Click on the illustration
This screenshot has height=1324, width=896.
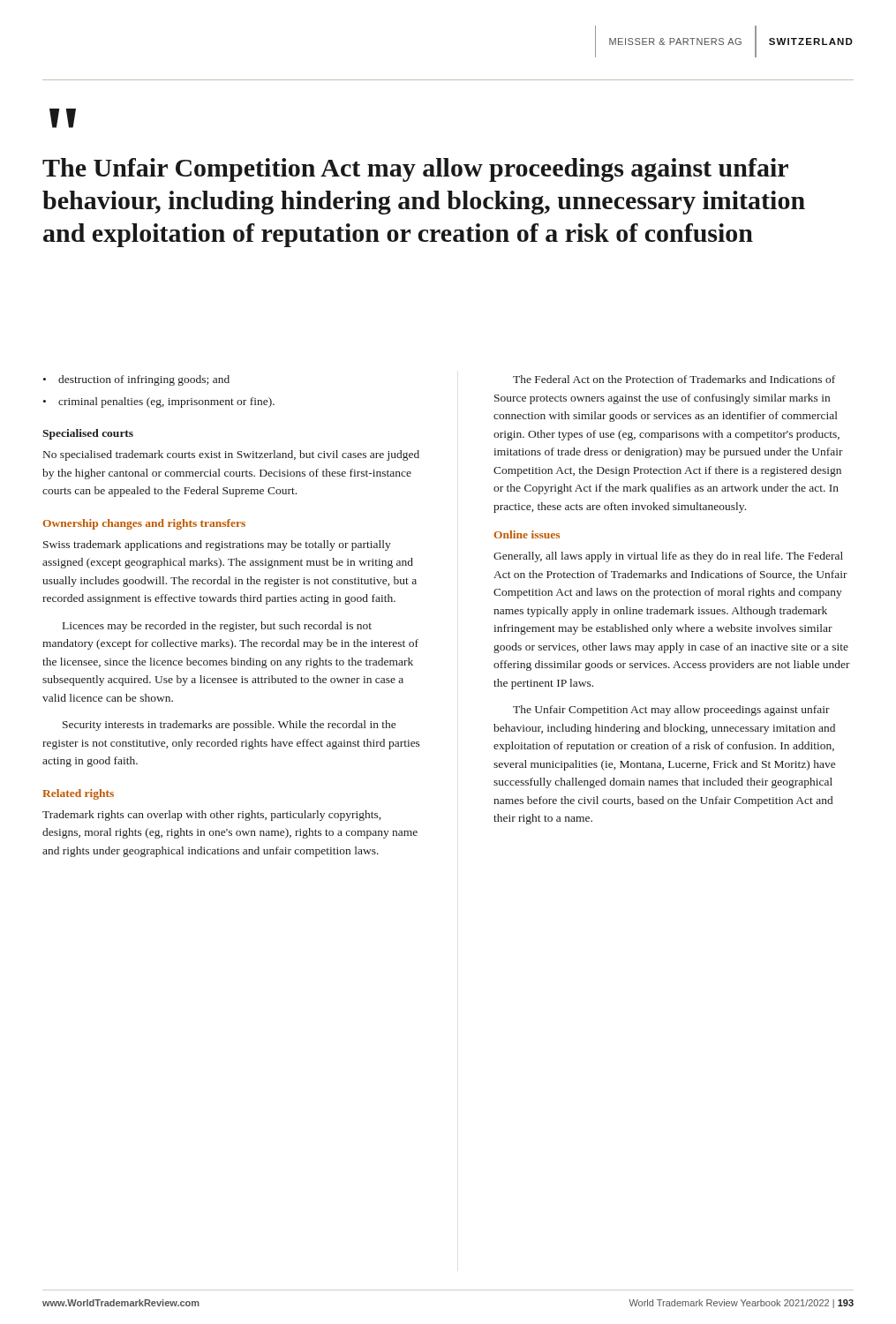(63, 135)
